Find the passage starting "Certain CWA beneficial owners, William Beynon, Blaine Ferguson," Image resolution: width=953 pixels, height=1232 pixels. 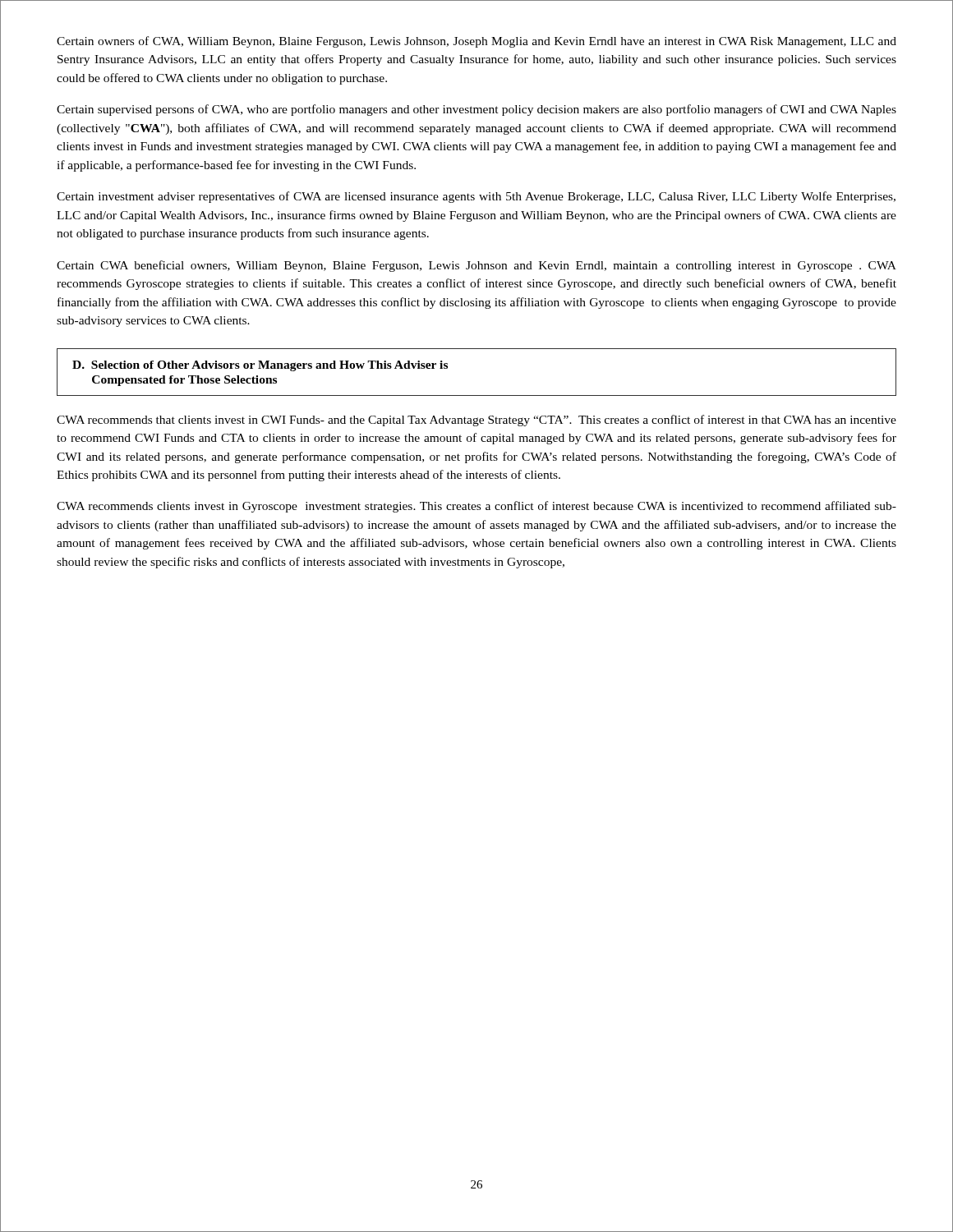pos(476,292)
